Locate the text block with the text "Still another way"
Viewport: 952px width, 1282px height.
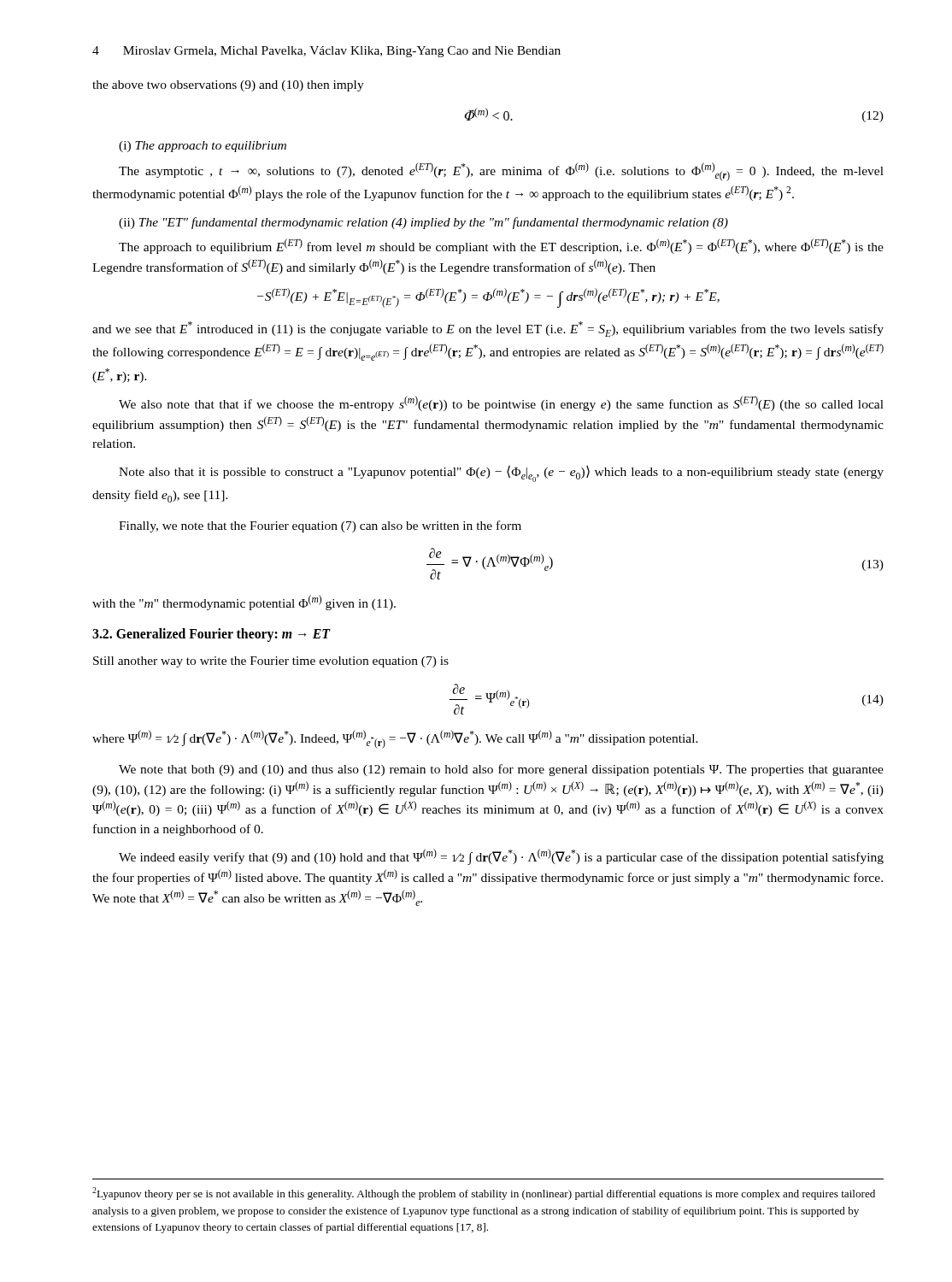pyautogui.click(x=271, y=660)
